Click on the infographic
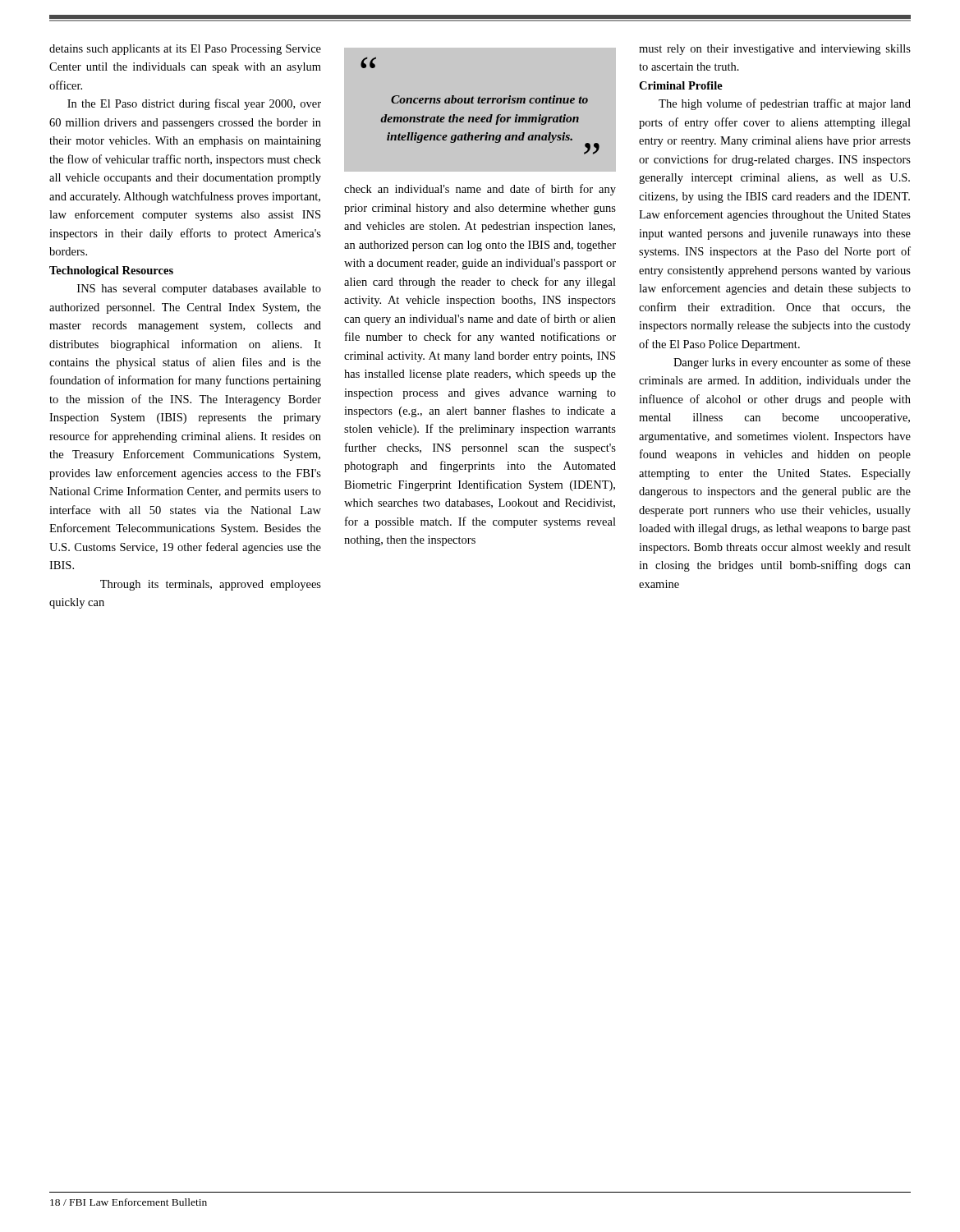The image size is (960, 1232). pos(480,110)
